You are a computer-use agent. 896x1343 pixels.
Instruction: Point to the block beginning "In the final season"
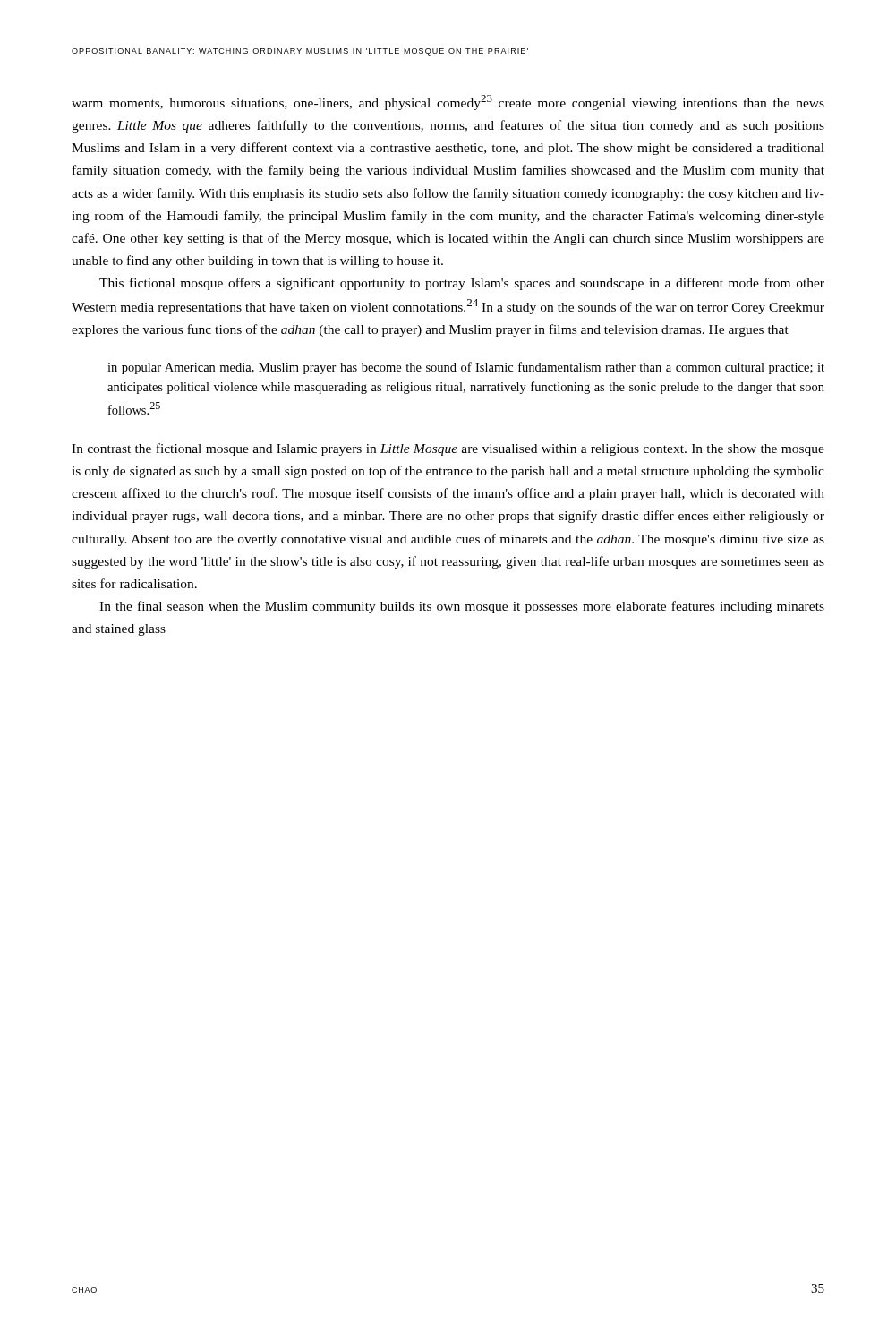pyautogui.click(x=448, y=617)
